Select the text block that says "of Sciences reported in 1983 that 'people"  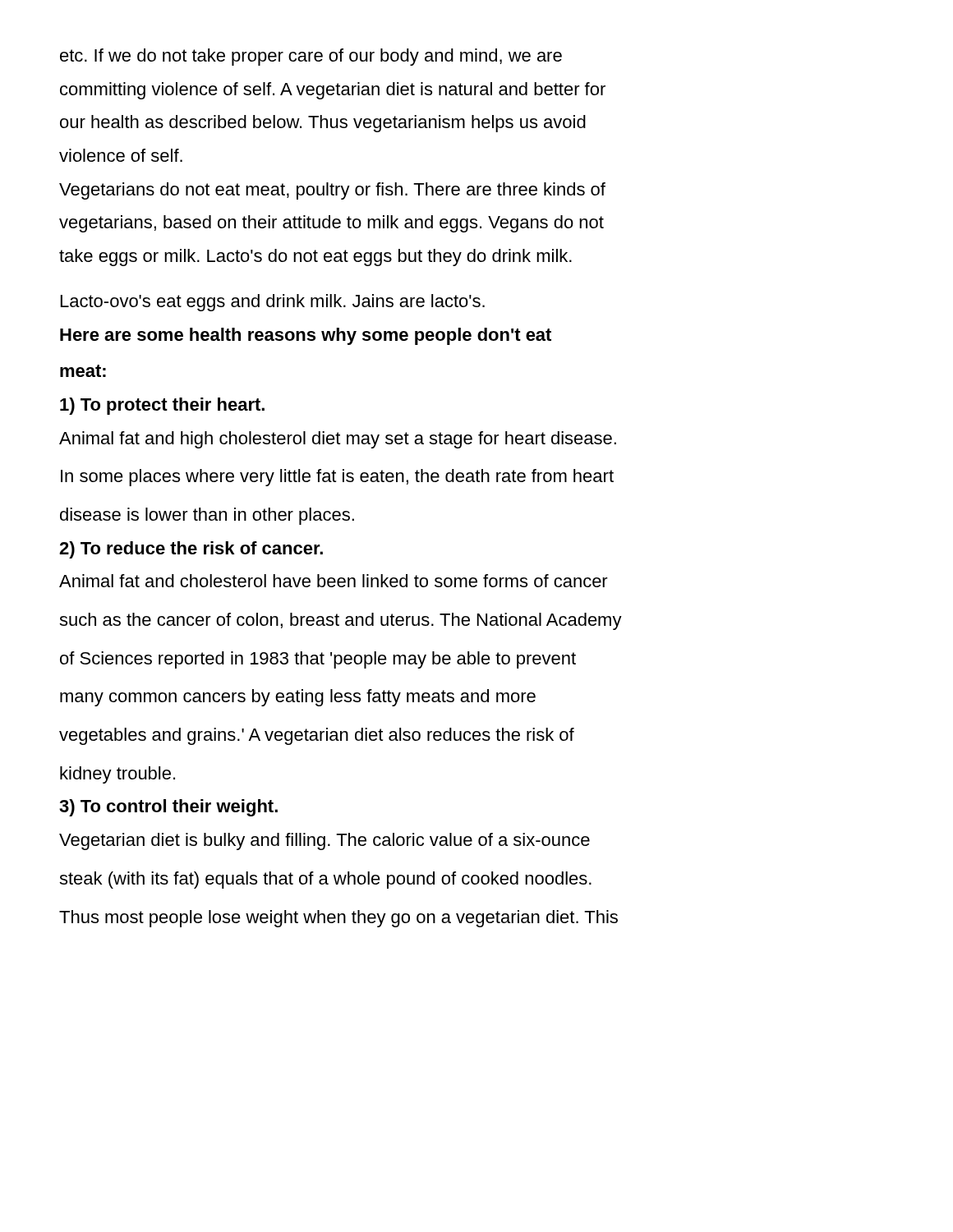click(318, 658)
